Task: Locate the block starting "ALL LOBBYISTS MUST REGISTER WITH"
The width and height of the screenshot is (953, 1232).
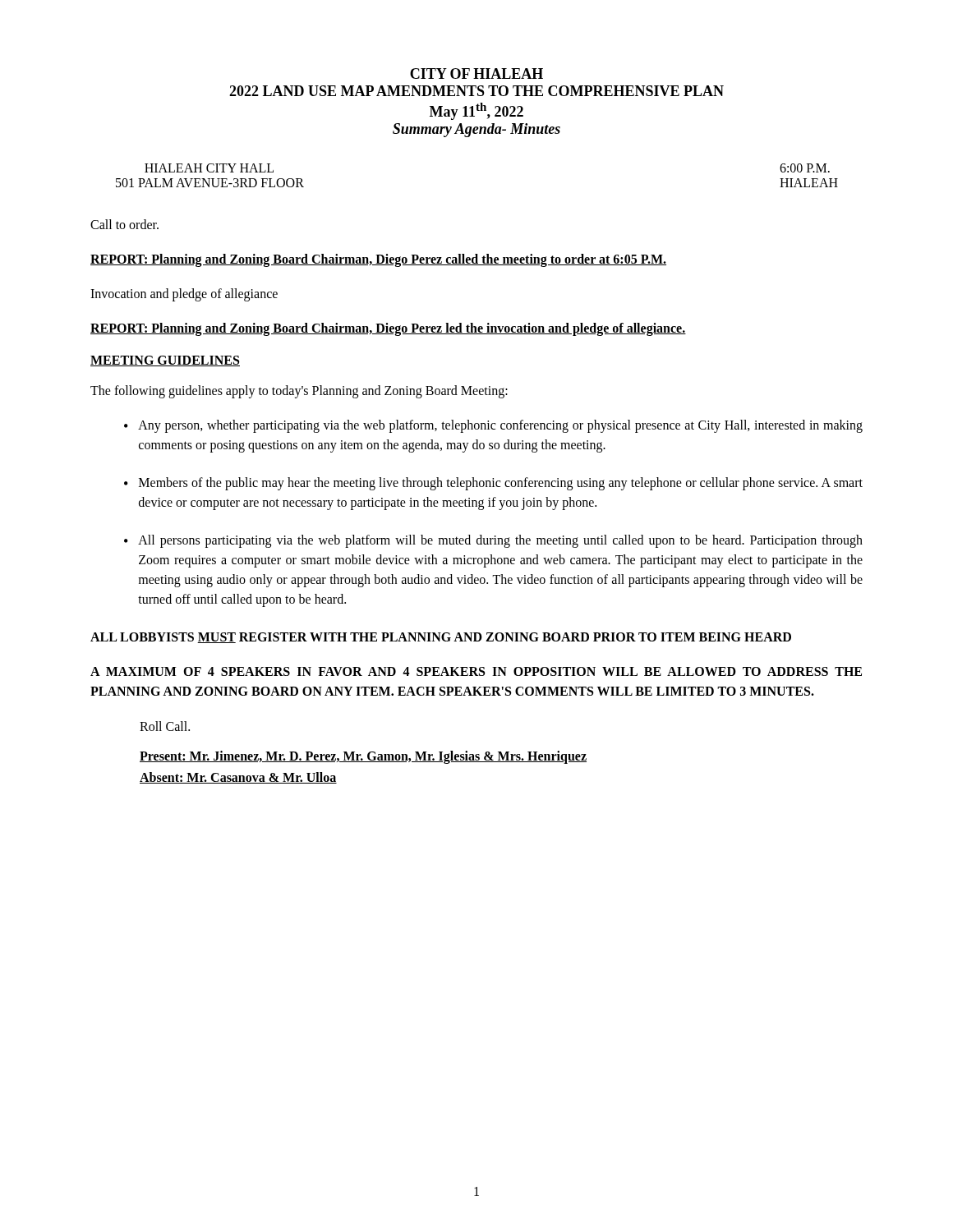Action: pos(441,637)
